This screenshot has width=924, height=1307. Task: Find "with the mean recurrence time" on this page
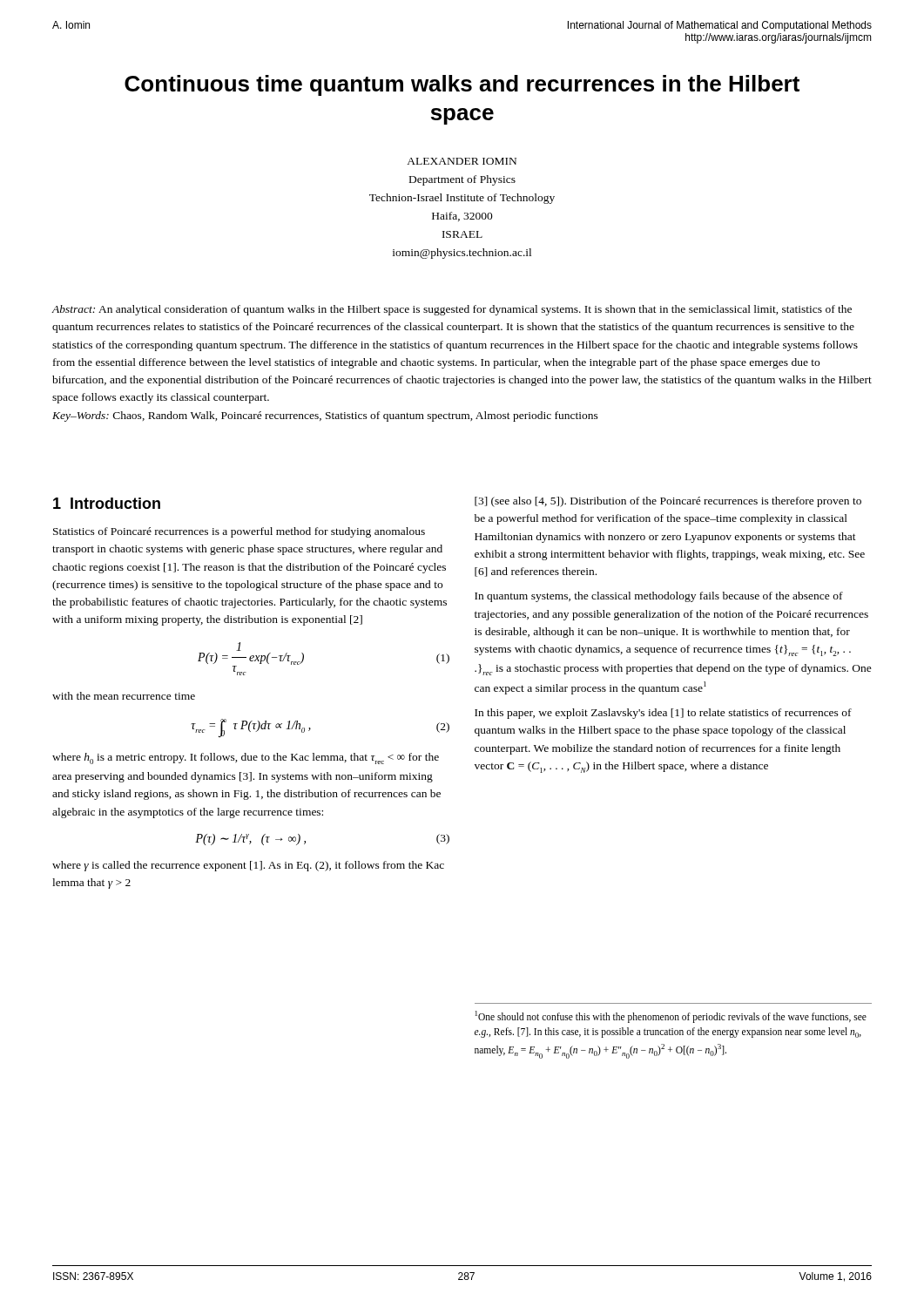124,696
